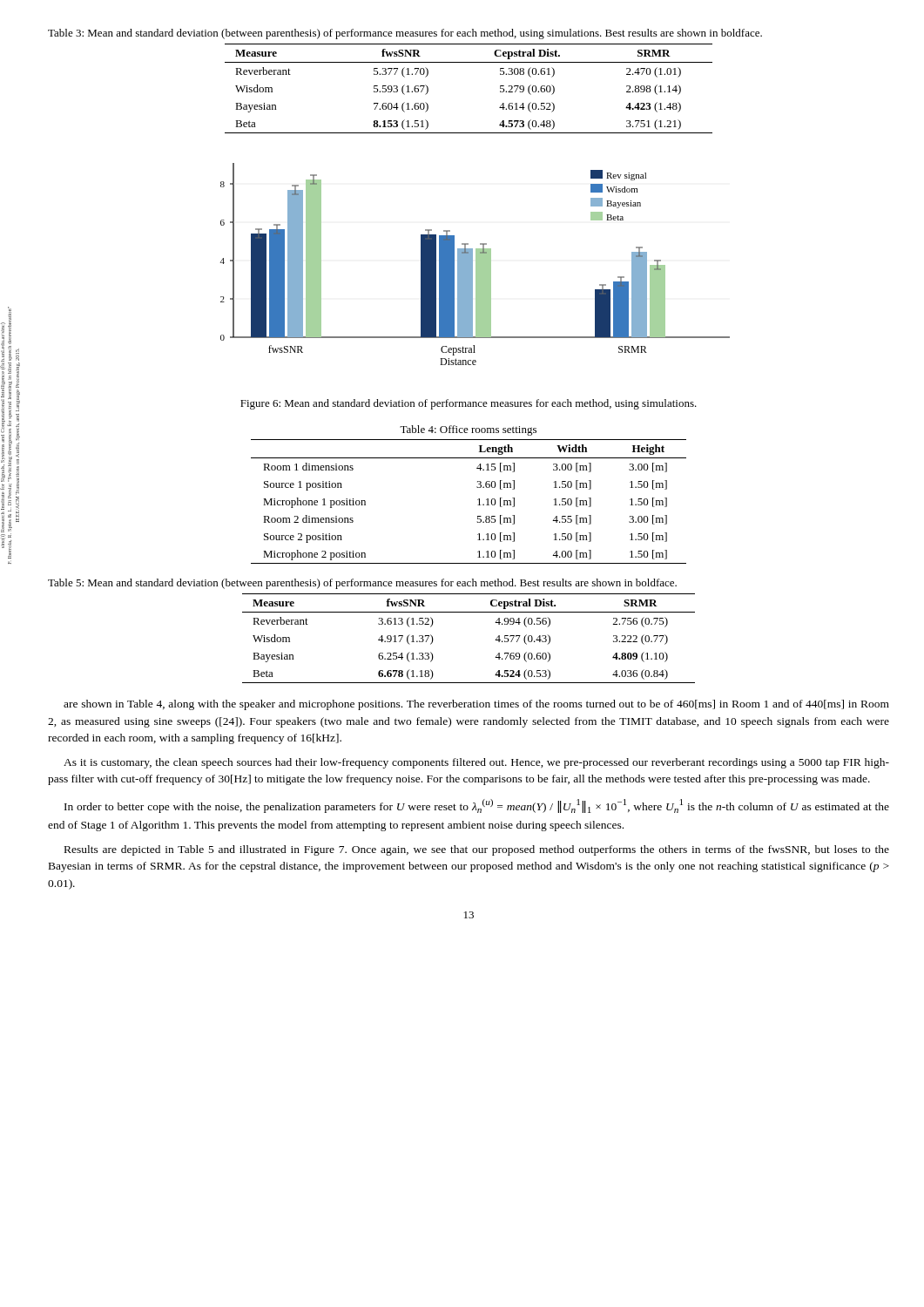Click the caption that begins "Table 3: Mean and standard deviation"
This screenshot has width=924, height=1307.
[x=405, y=33]
